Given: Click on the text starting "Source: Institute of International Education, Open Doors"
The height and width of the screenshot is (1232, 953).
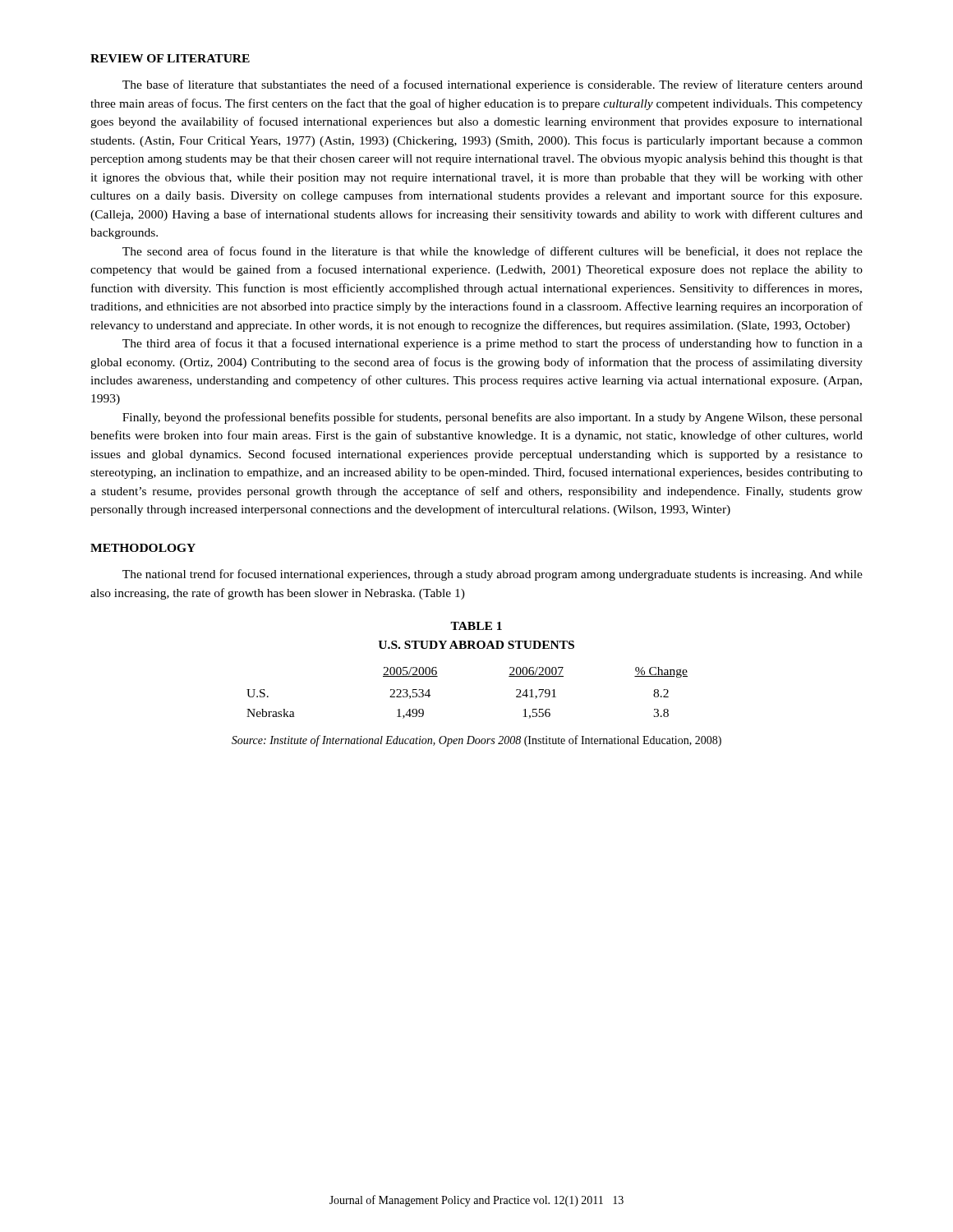Looking at the screenshot, I should (476, 741).
